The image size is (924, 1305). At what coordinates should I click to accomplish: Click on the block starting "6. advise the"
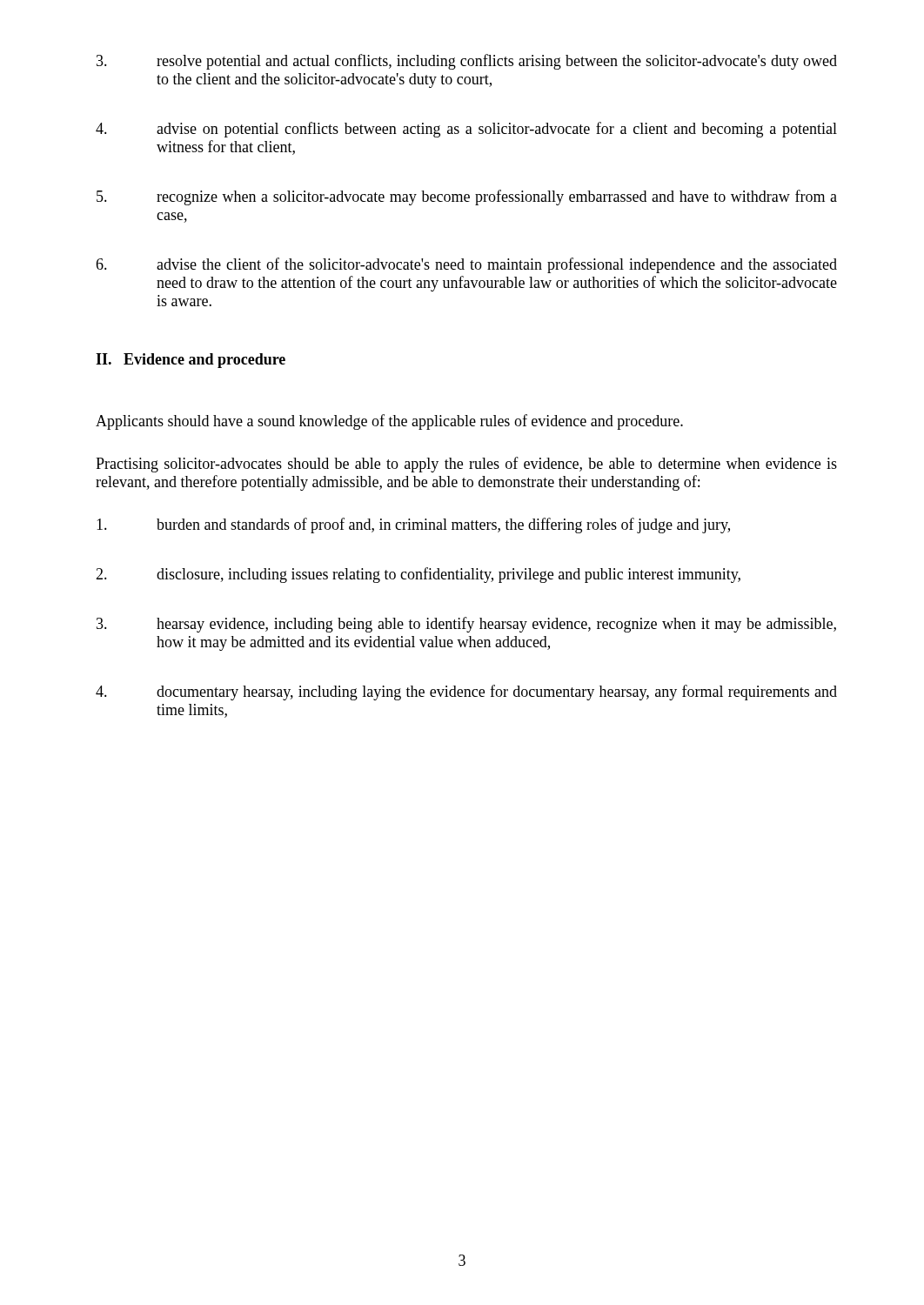click(466, 283)
